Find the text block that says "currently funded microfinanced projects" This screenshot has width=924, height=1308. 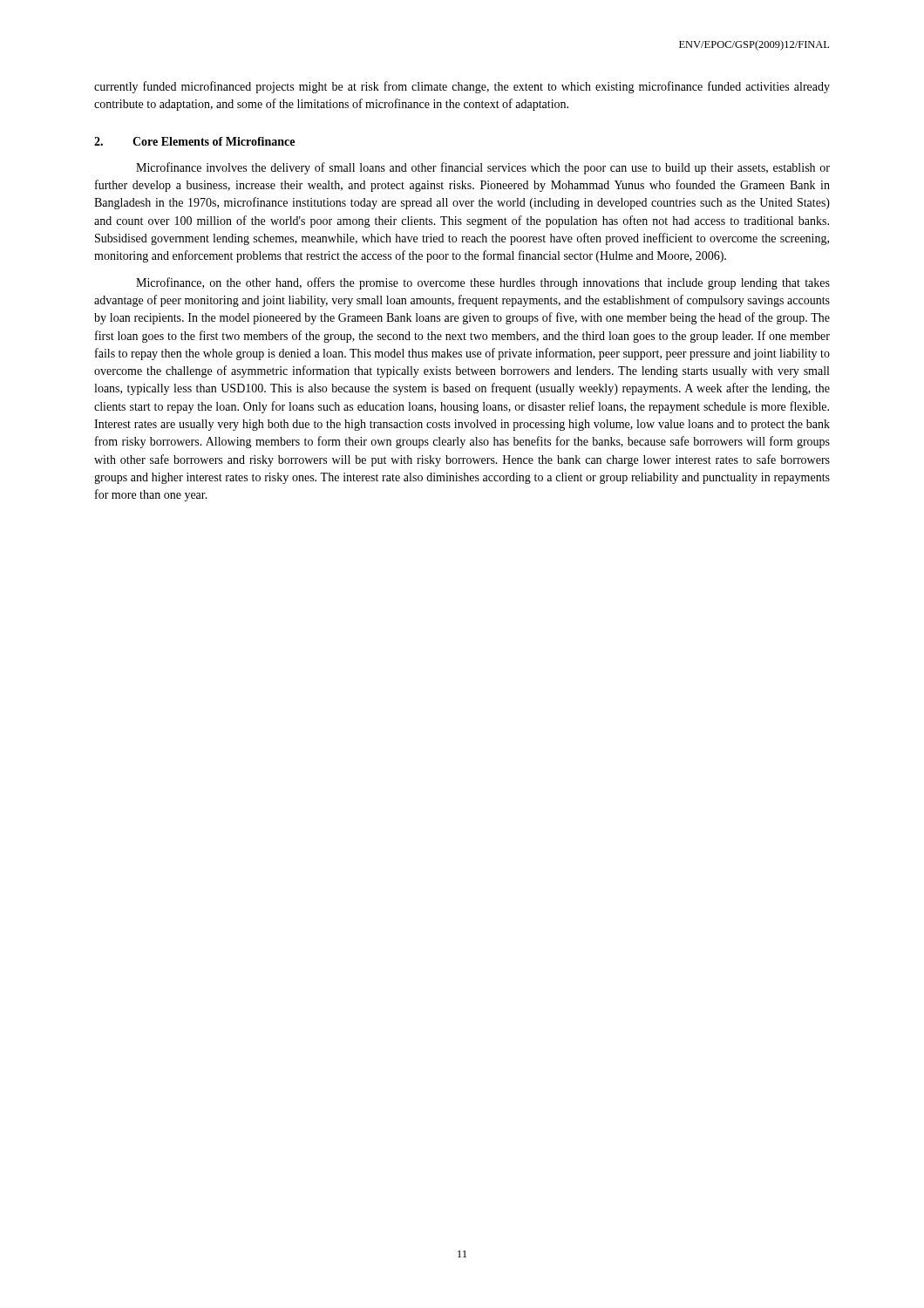point(462,96)
